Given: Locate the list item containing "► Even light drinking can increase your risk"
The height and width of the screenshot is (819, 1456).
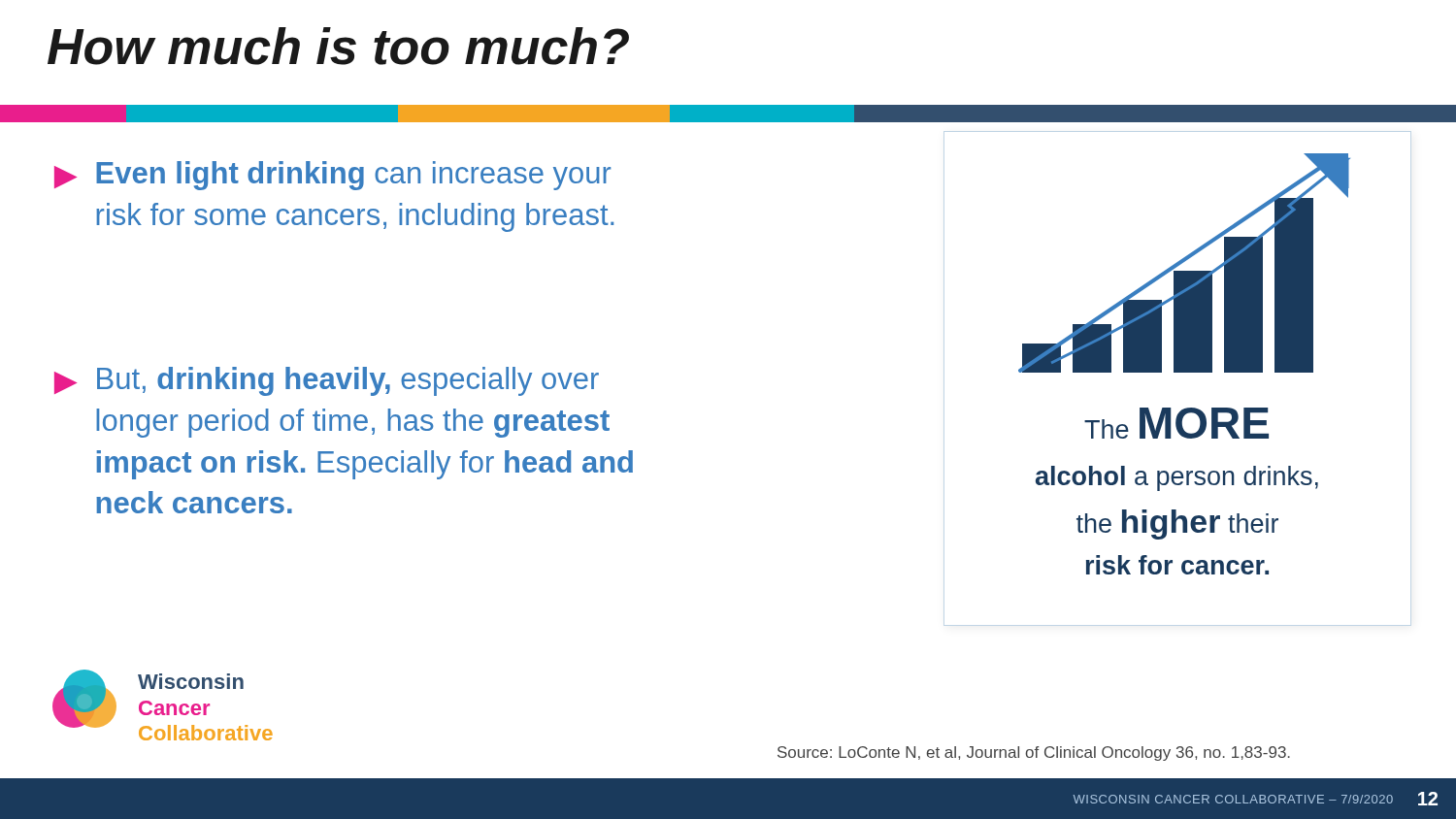Looking at the screenshot, I should click(347, 195).
